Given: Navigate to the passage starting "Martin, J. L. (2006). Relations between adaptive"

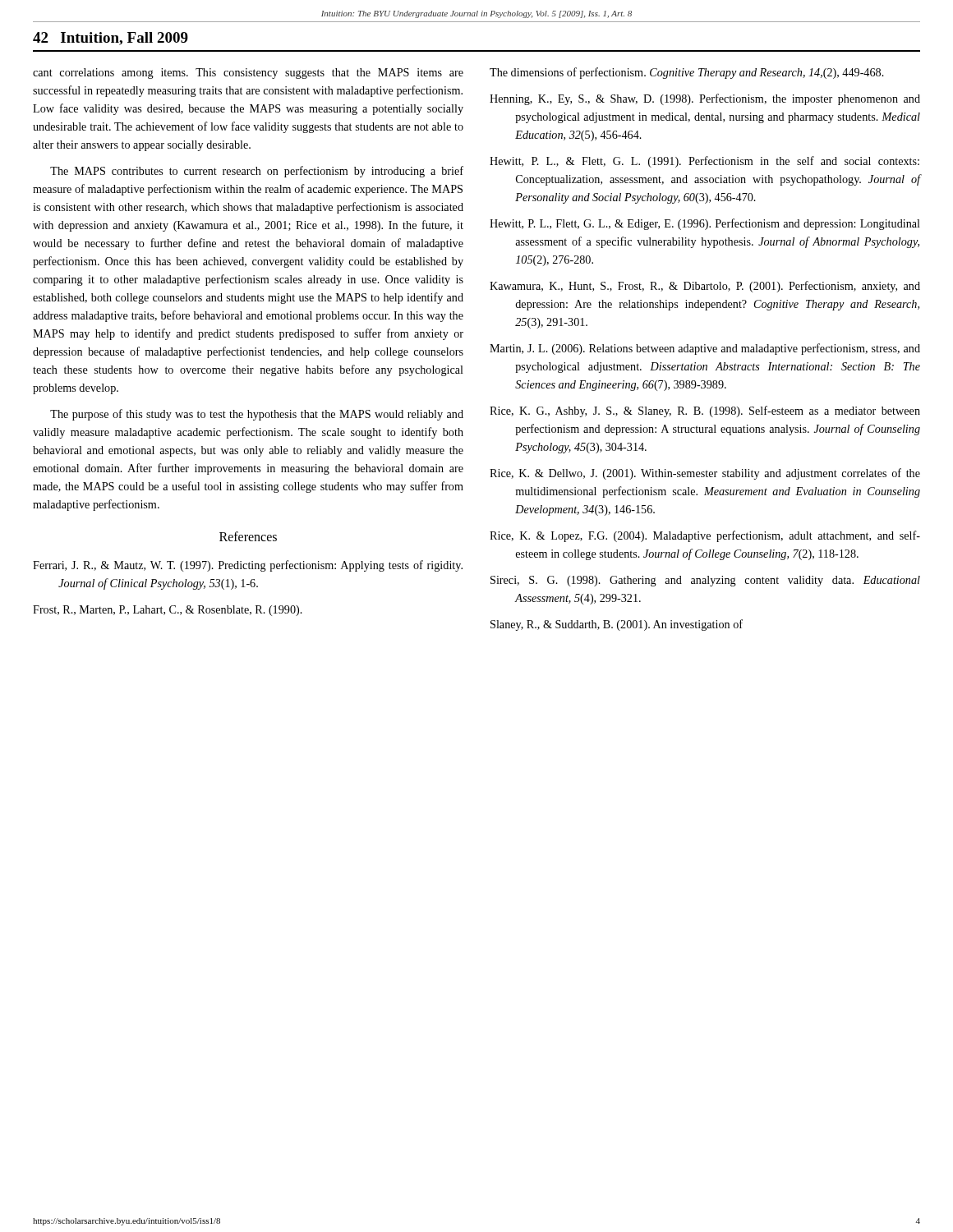Looking at the screenshot, I should coord(705,366).
